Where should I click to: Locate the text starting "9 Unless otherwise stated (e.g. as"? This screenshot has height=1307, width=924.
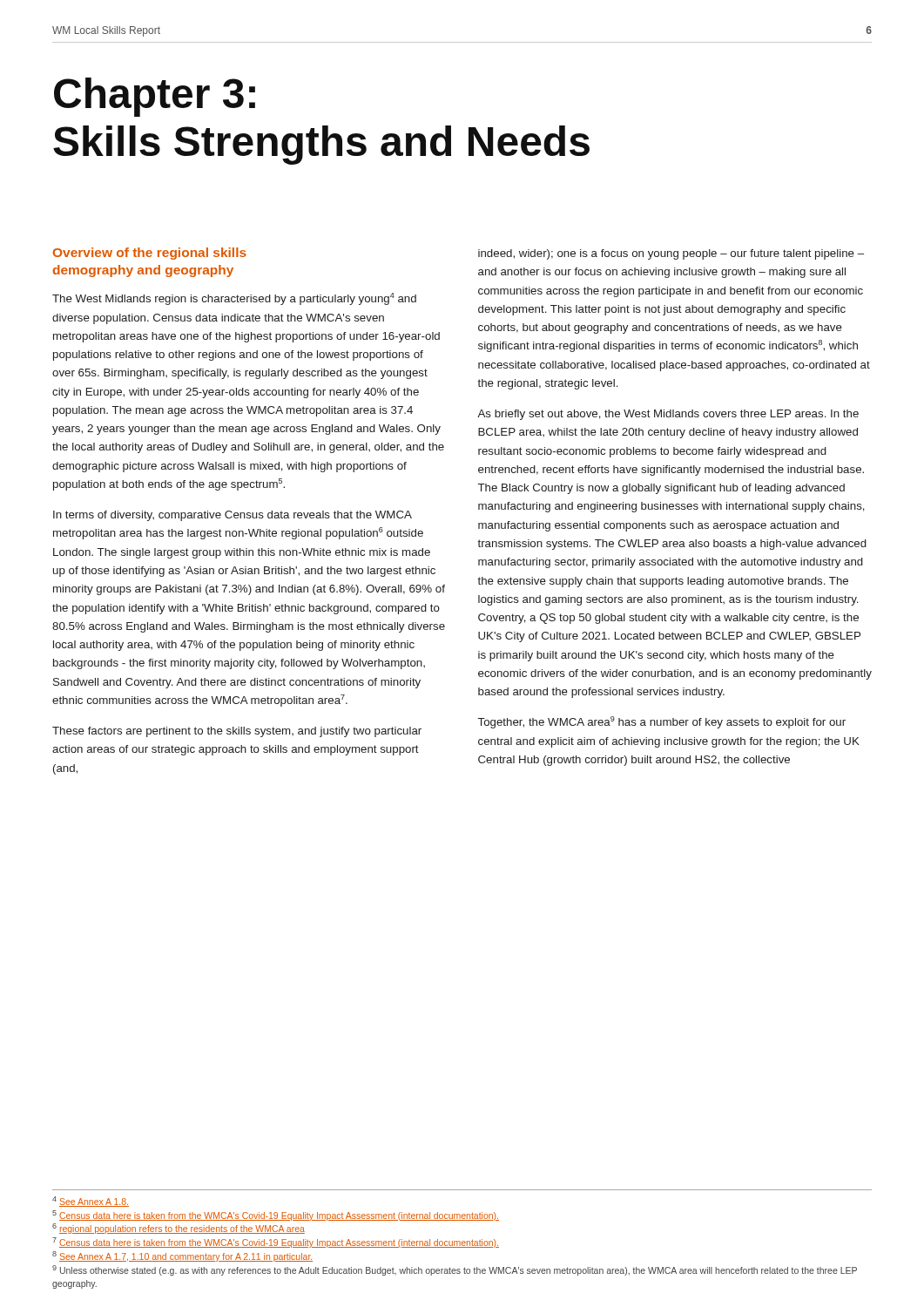[462, 1278]
